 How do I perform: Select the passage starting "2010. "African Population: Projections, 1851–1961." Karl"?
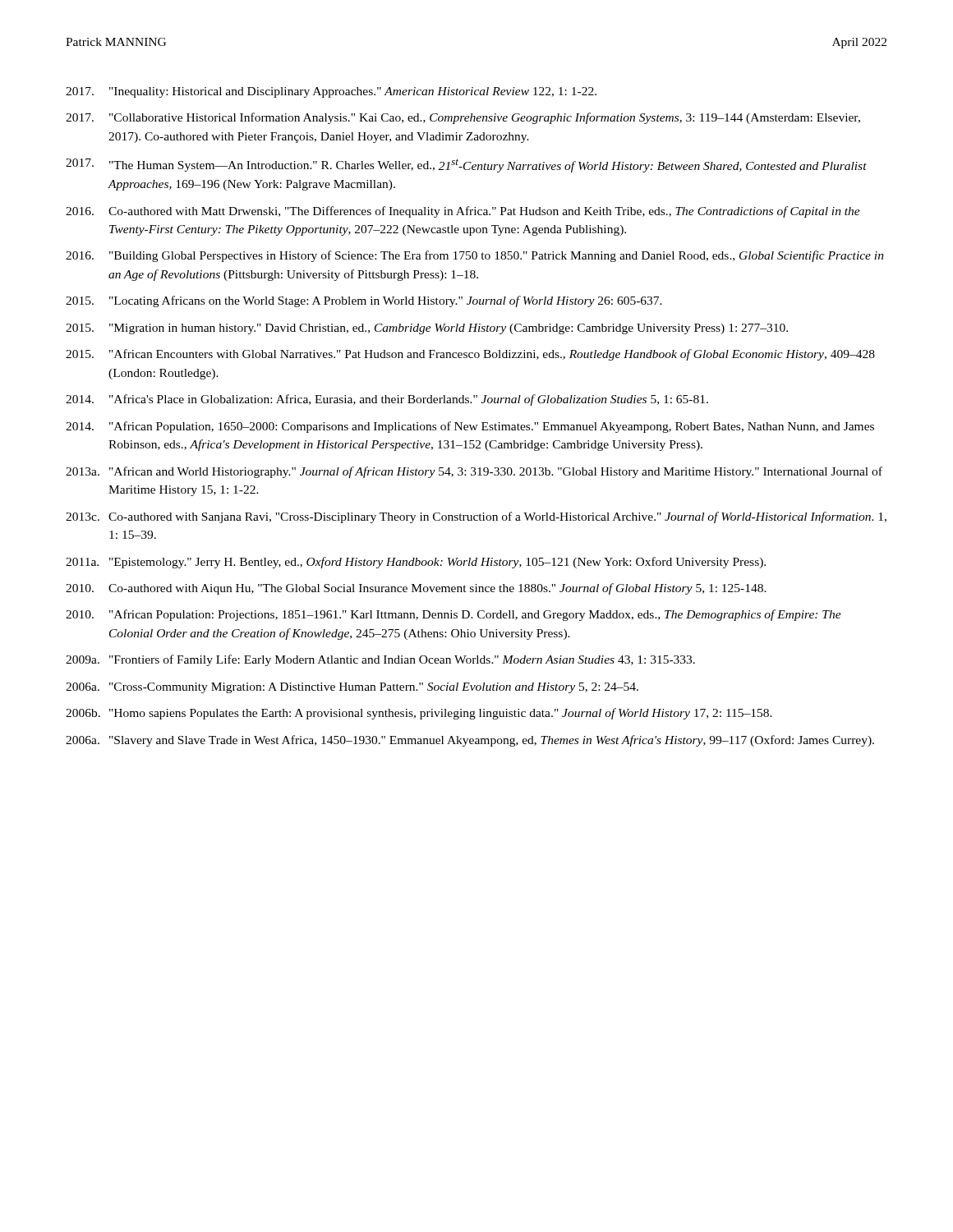click(x=453, y=623)
